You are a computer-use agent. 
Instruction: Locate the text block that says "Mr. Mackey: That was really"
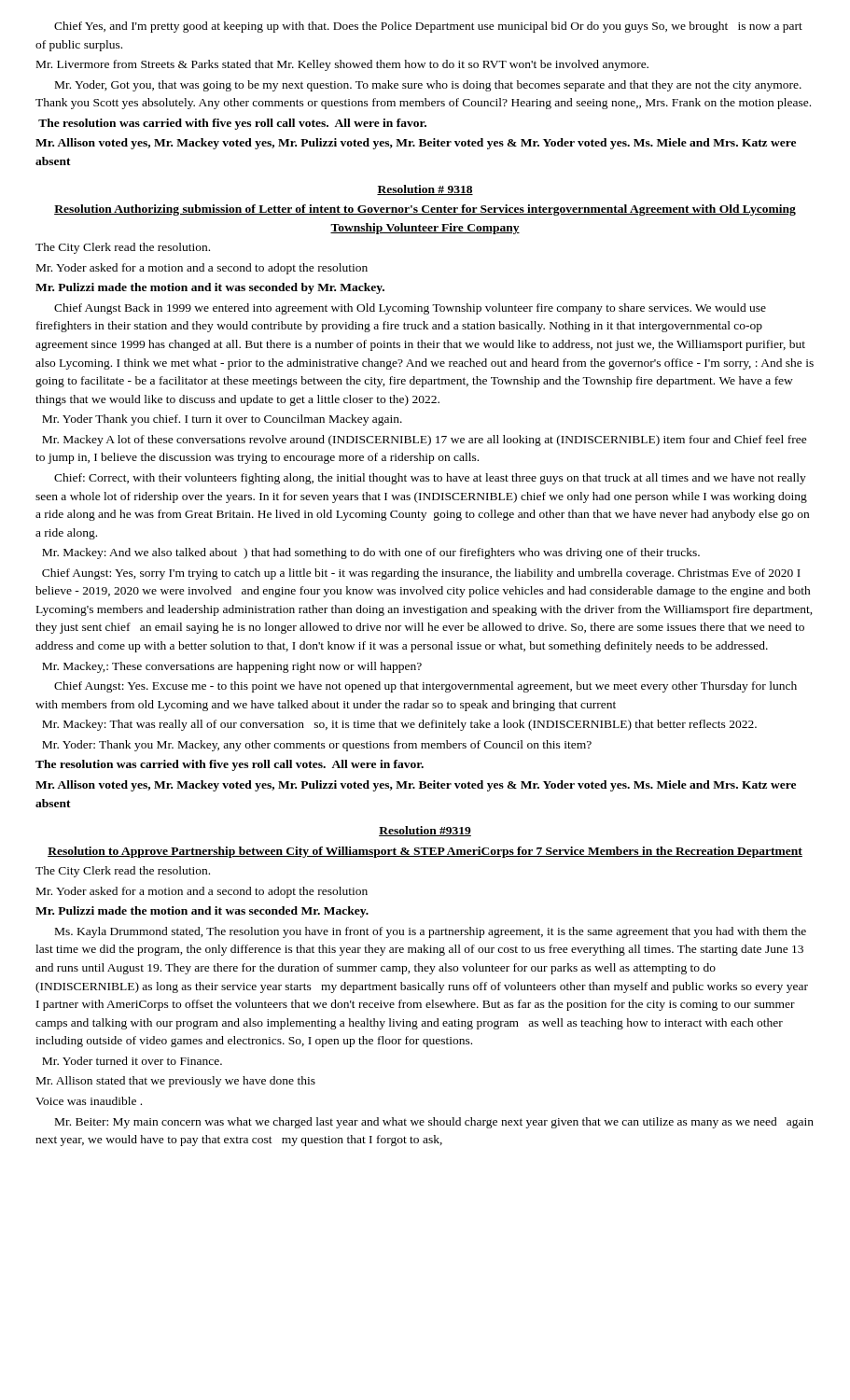pos(425,724)
